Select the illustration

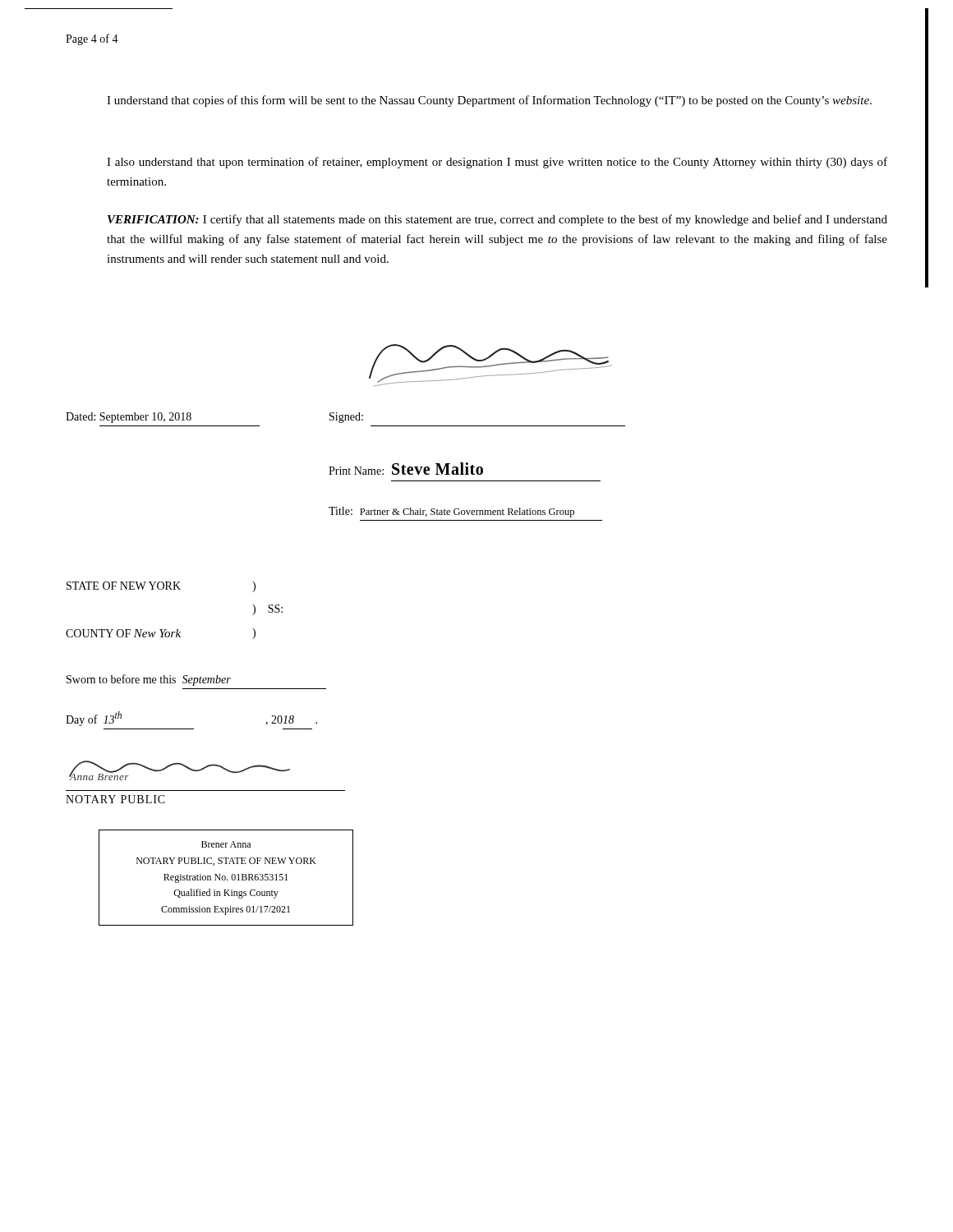click(489, 359)
